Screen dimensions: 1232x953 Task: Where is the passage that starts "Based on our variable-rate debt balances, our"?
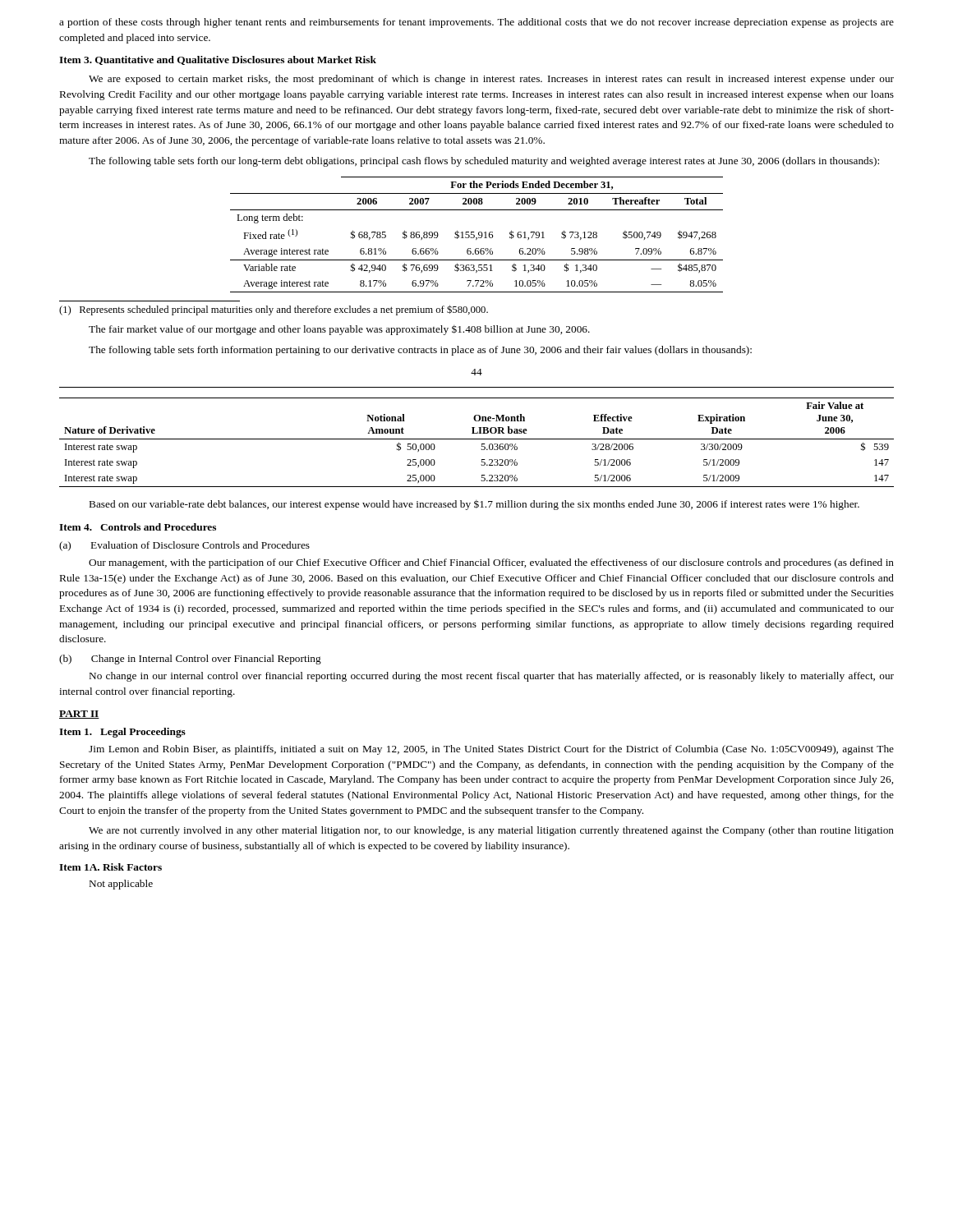pos(474,504)
